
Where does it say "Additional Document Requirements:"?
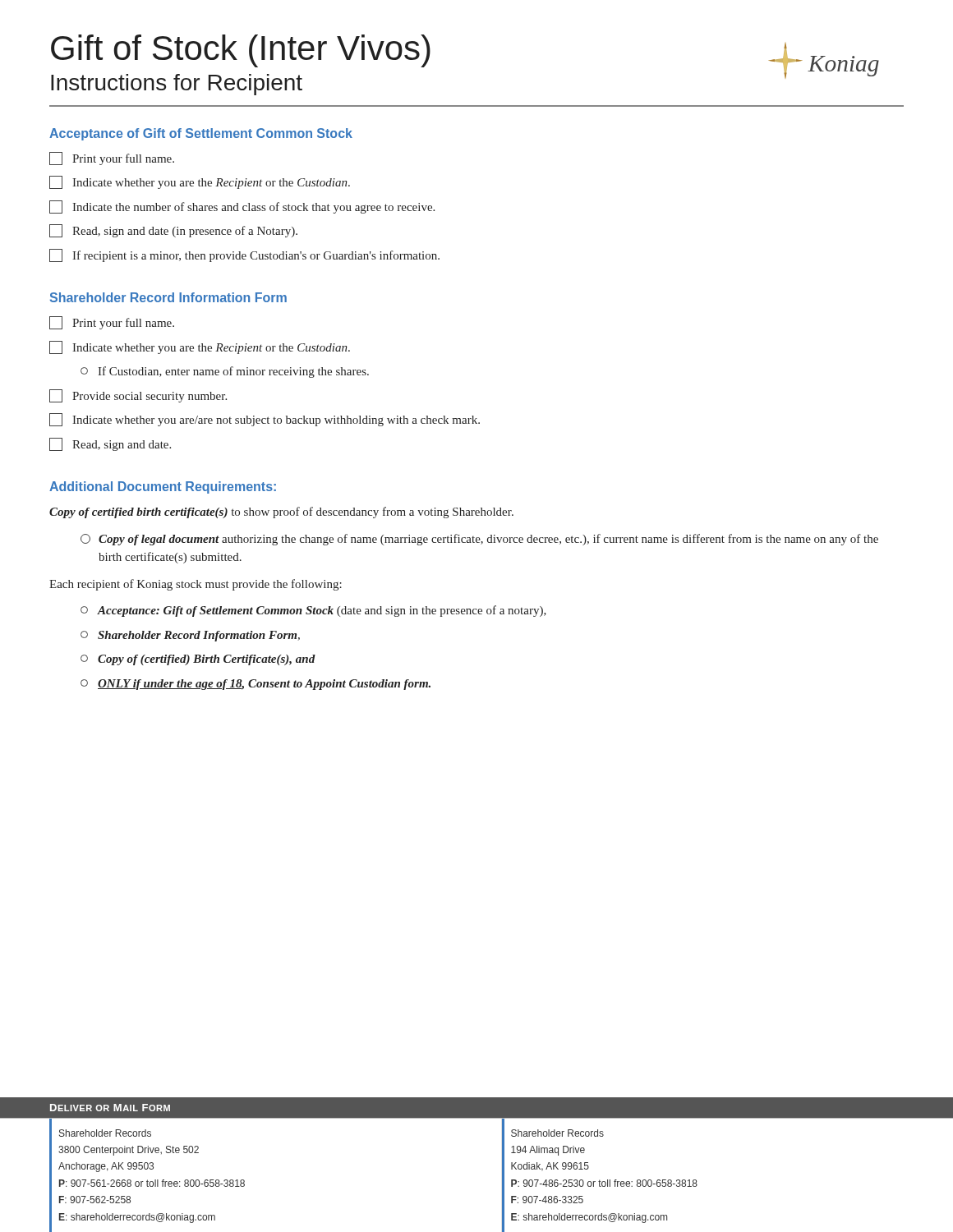pos(163,487)
